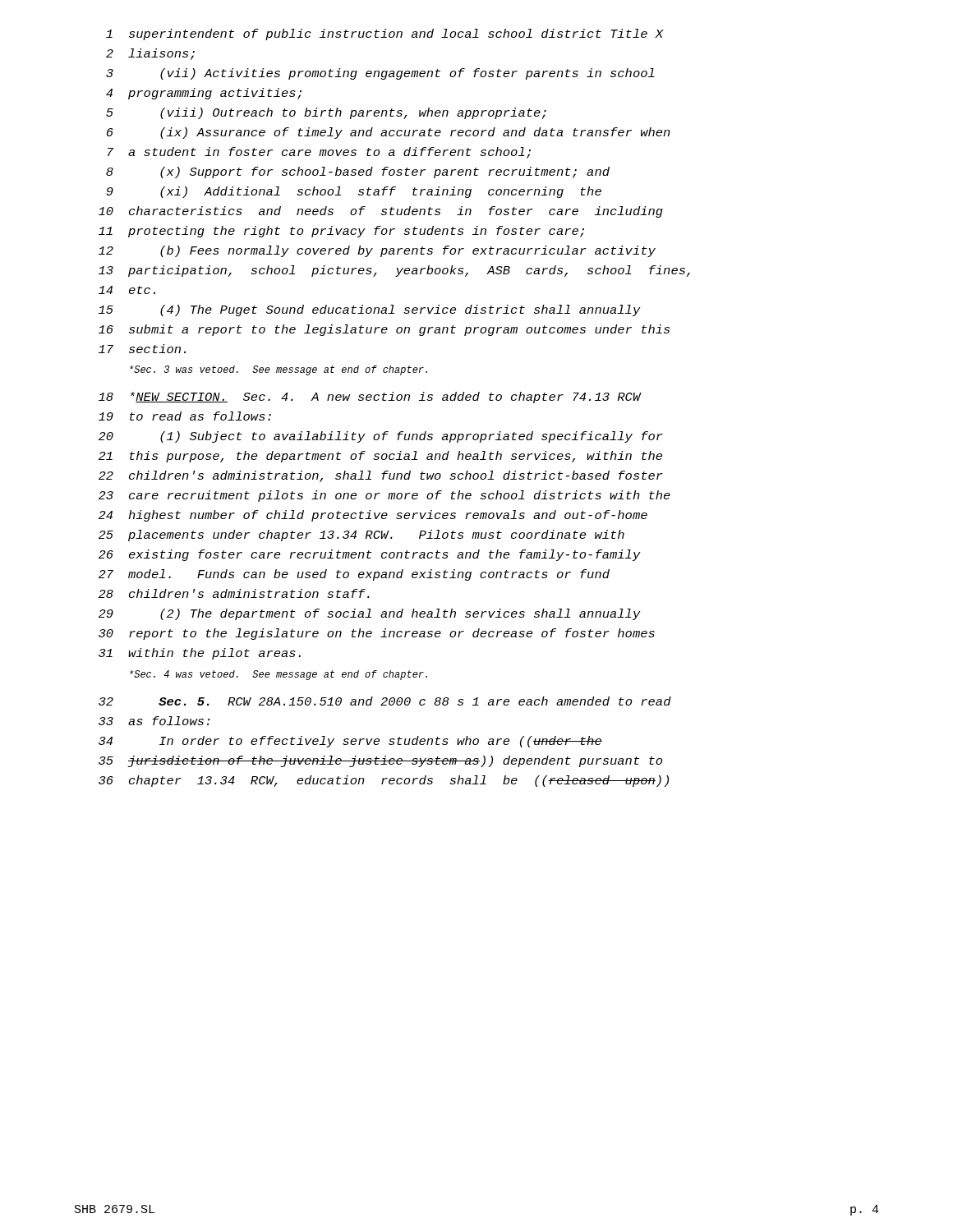Click on the element starting "14 etc."
This screenshot has height=1232, width=953.
tap(127, 290)
